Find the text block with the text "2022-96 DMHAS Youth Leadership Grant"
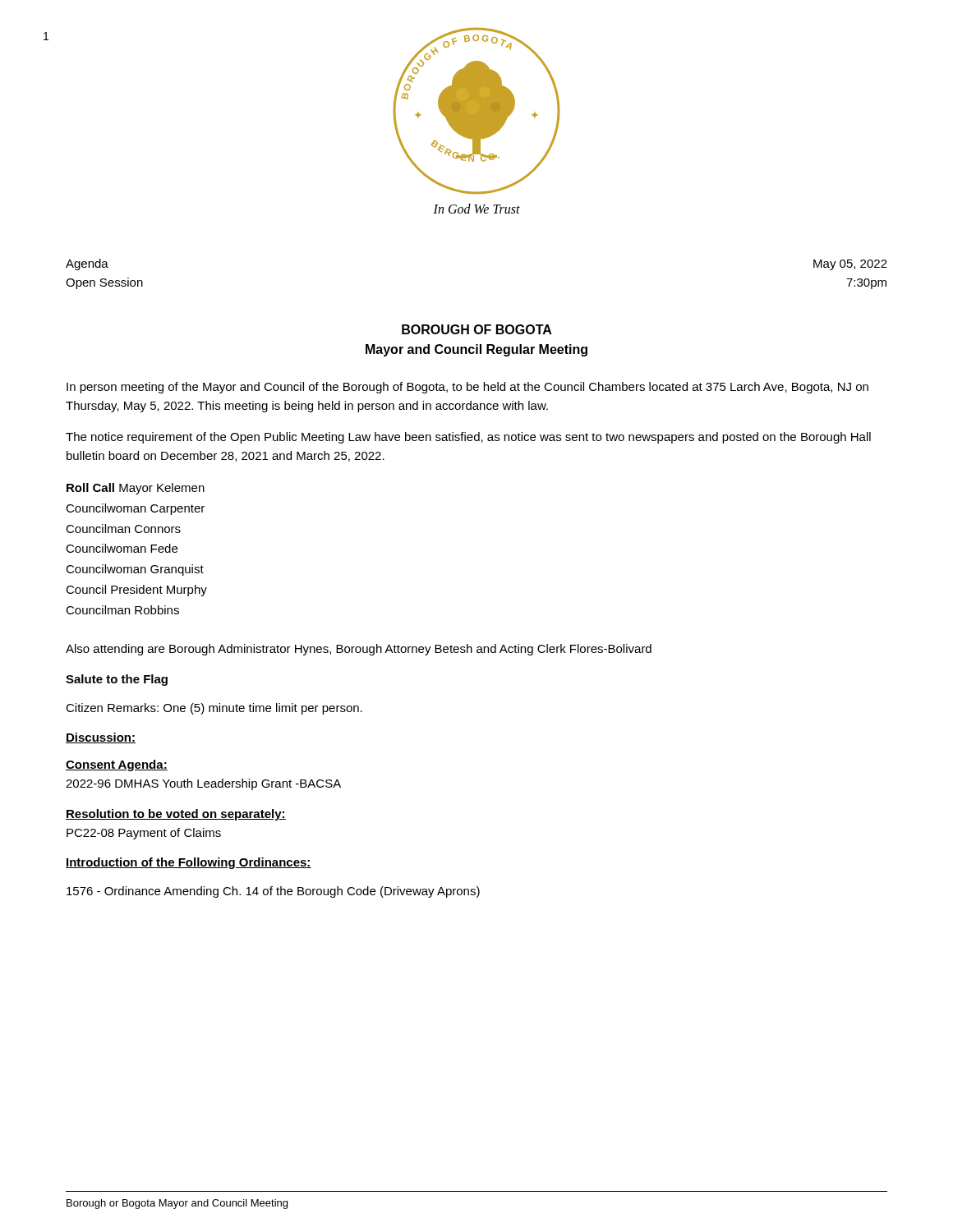Screen dimensions: 1232x953 [x=203, y=783]
